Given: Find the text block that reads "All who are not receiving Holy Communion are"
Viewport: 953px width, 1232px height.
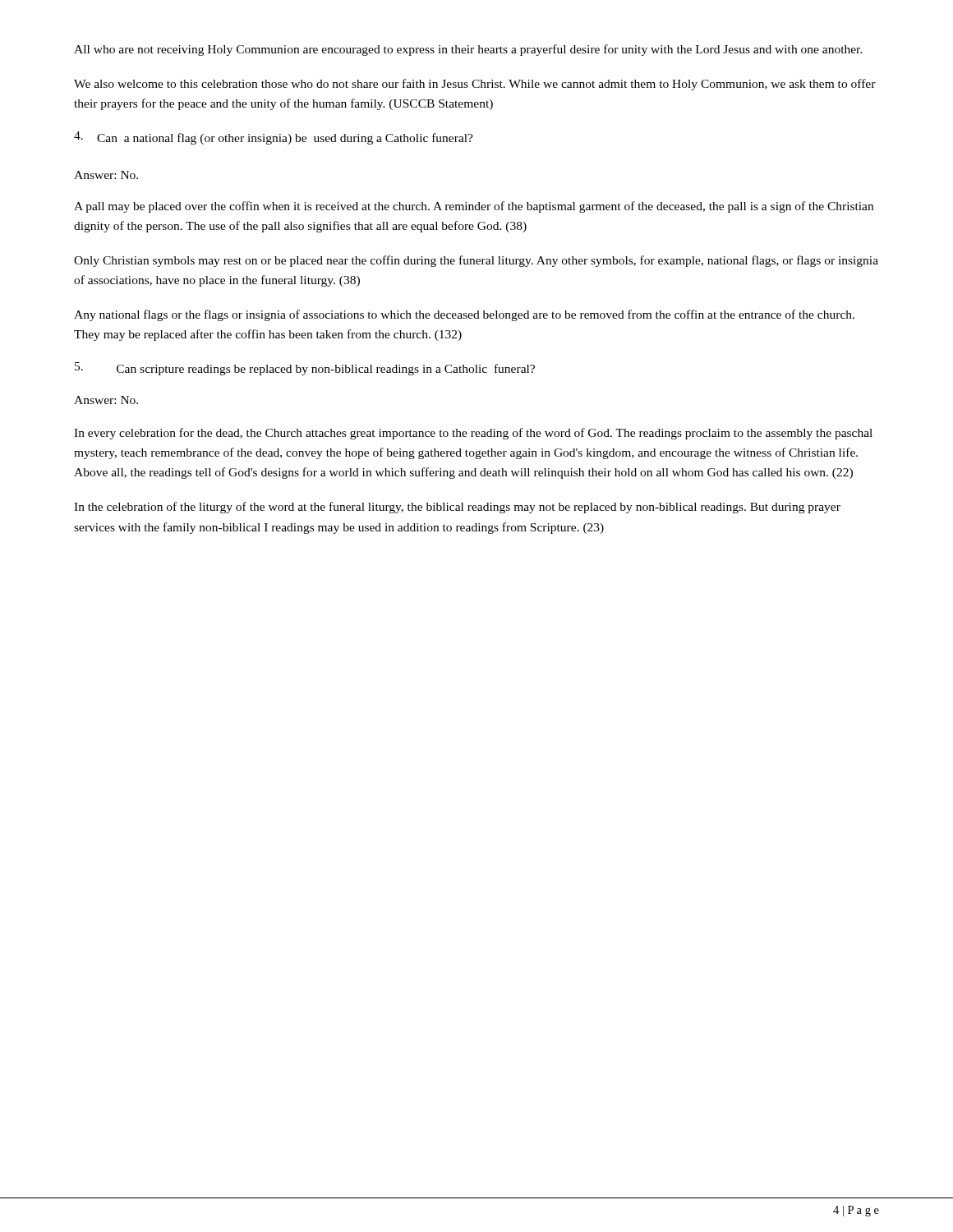Looking at the screenshot, I should (x=468, y=49).
